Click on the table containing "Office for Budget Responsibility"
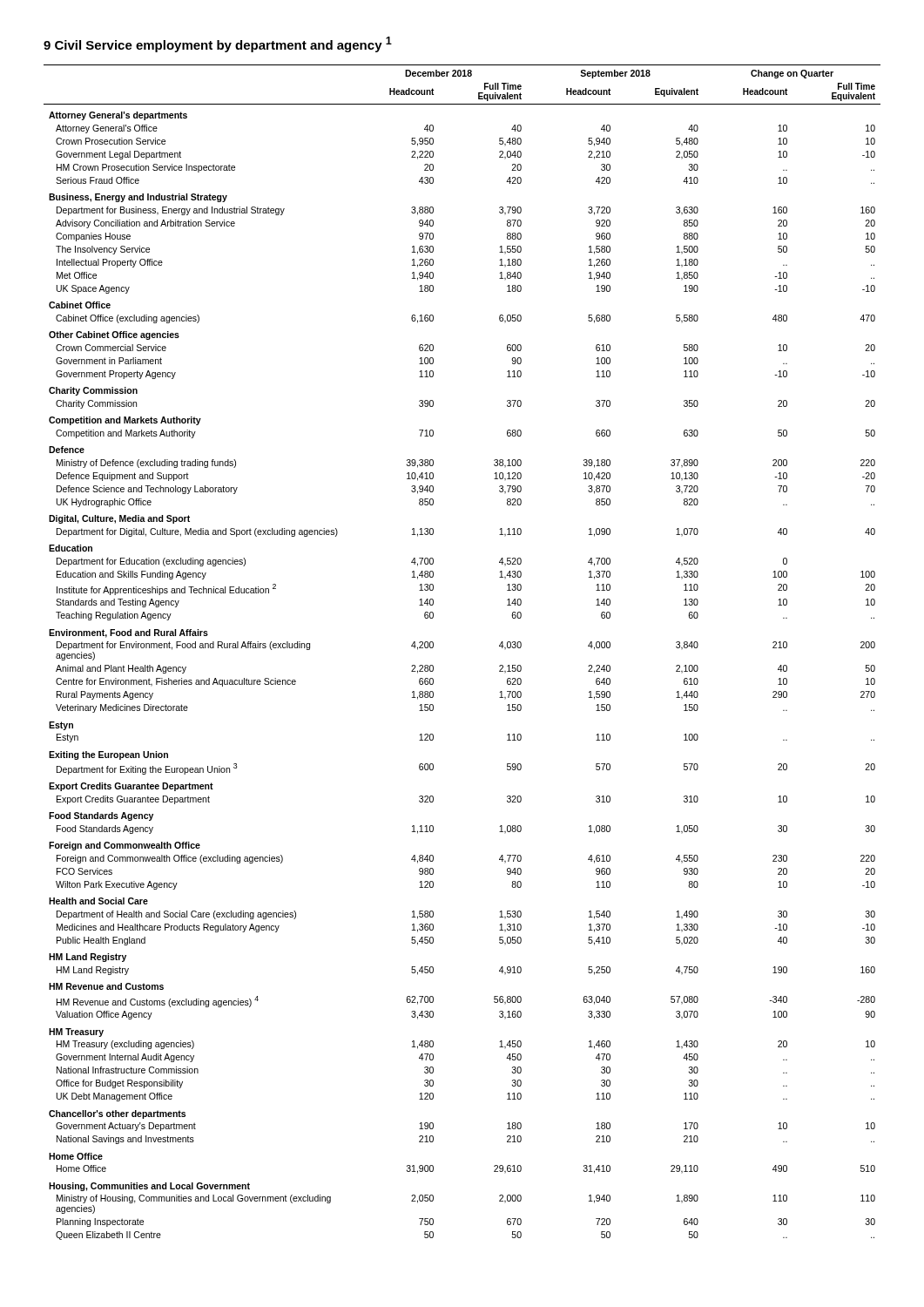This screenshot has width=924, height=1307. pyautogui.click(x=462, y=653)
